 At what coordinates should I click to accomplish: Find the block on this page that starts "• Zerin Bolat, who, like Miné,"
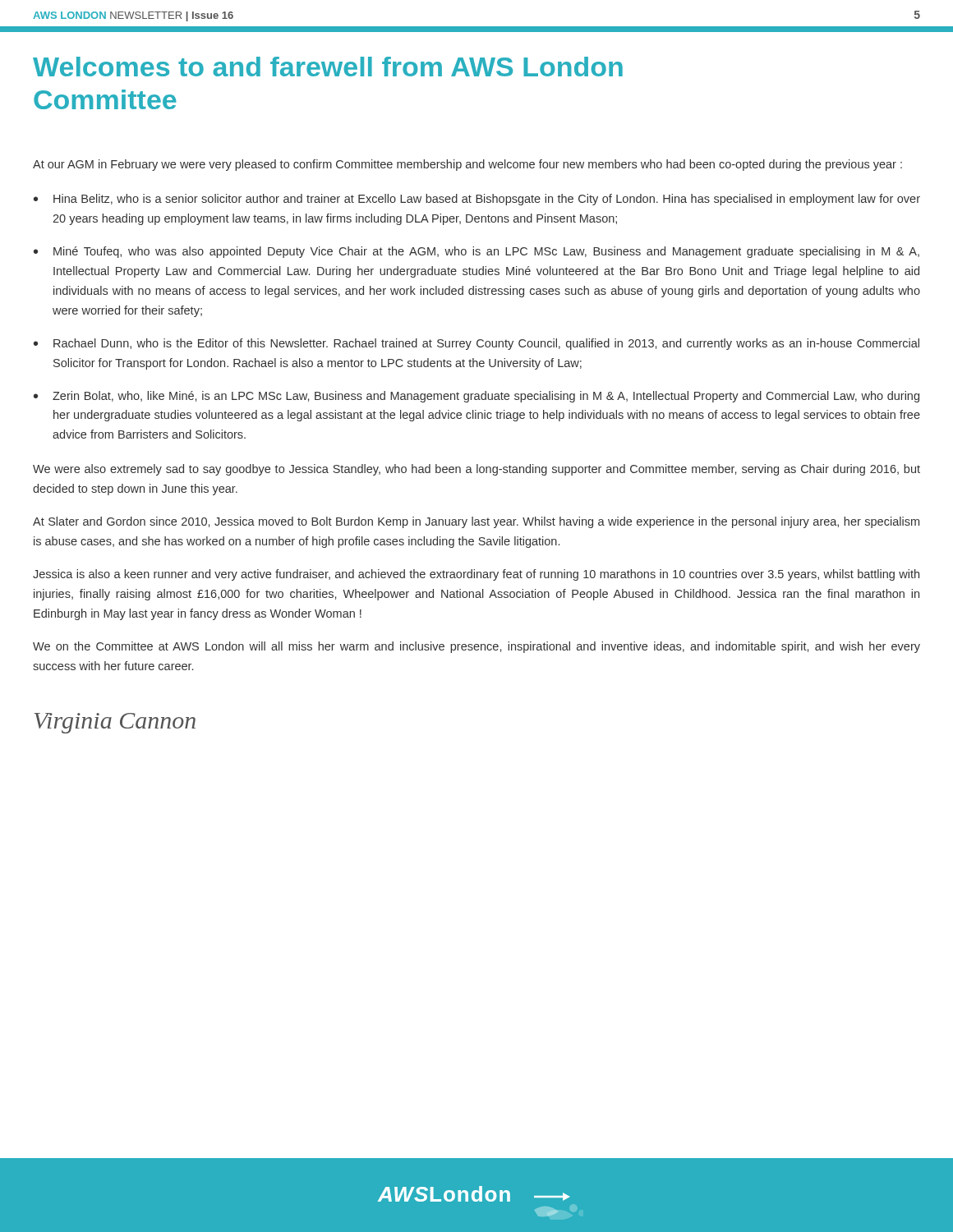pos(476,416)
